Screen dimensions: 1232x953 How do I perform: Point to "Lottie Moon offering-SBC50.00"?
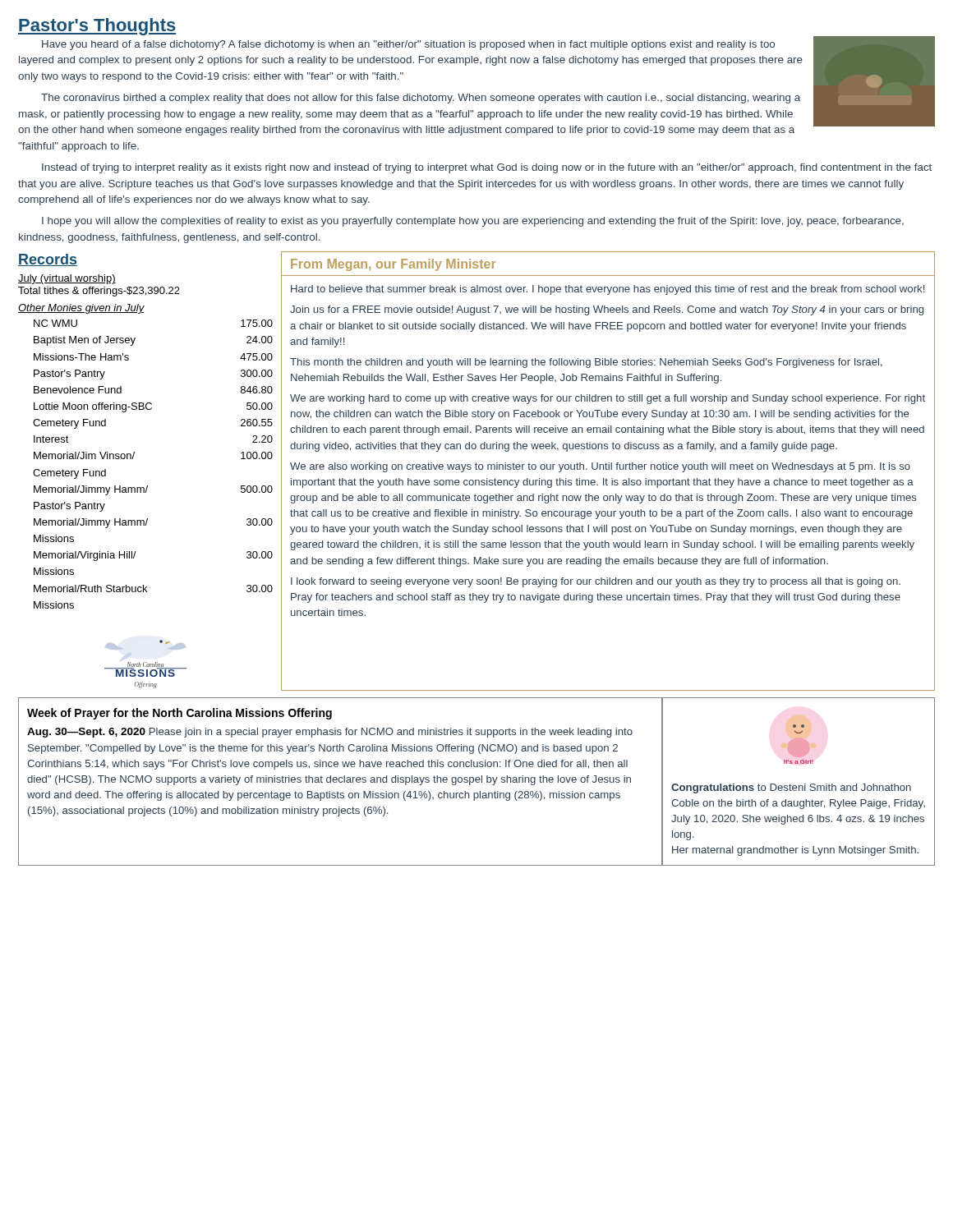(153, 407)
